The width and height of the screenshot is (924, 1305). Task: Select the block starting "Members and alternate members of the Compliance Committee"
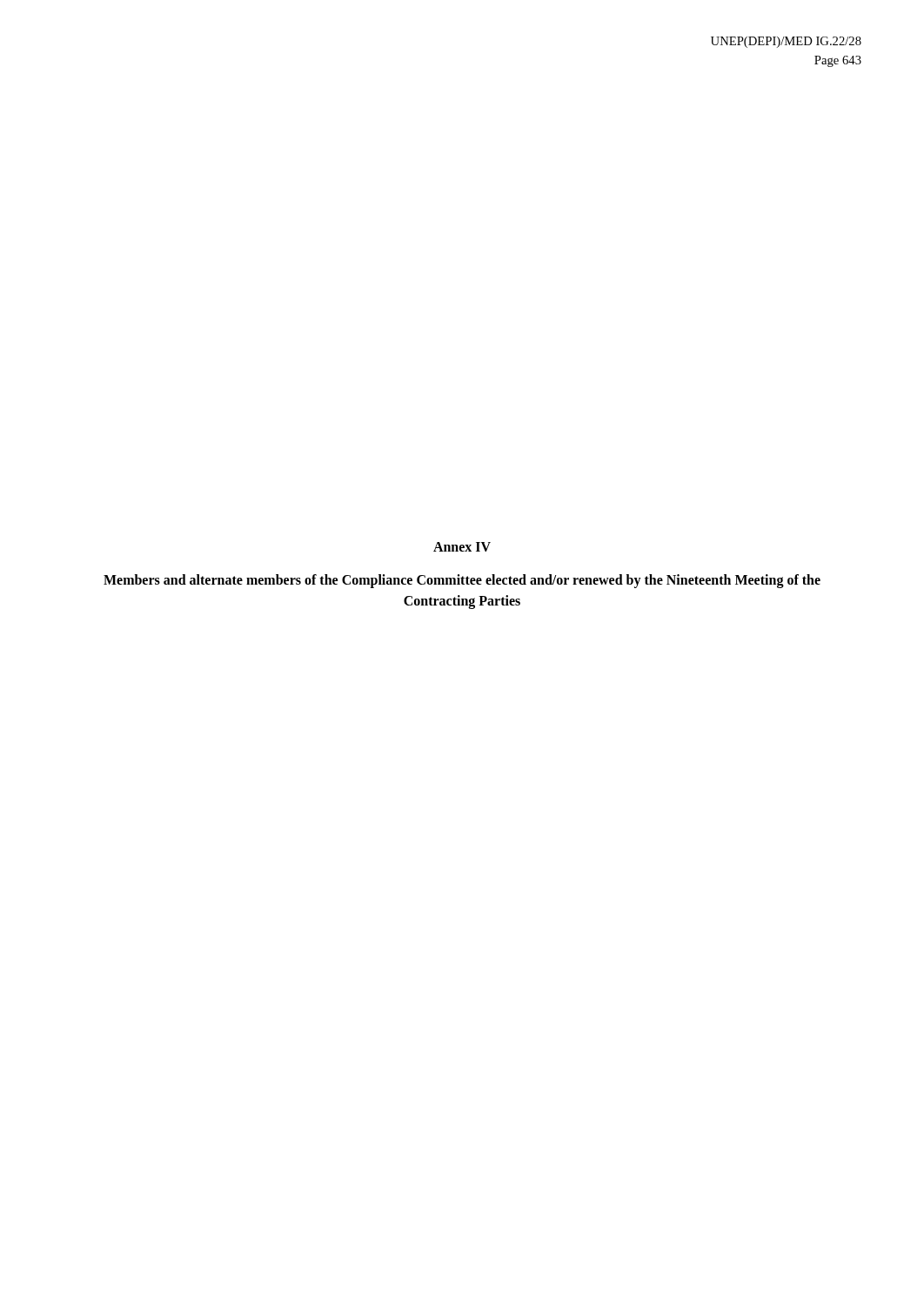click(x=462, y=590)
